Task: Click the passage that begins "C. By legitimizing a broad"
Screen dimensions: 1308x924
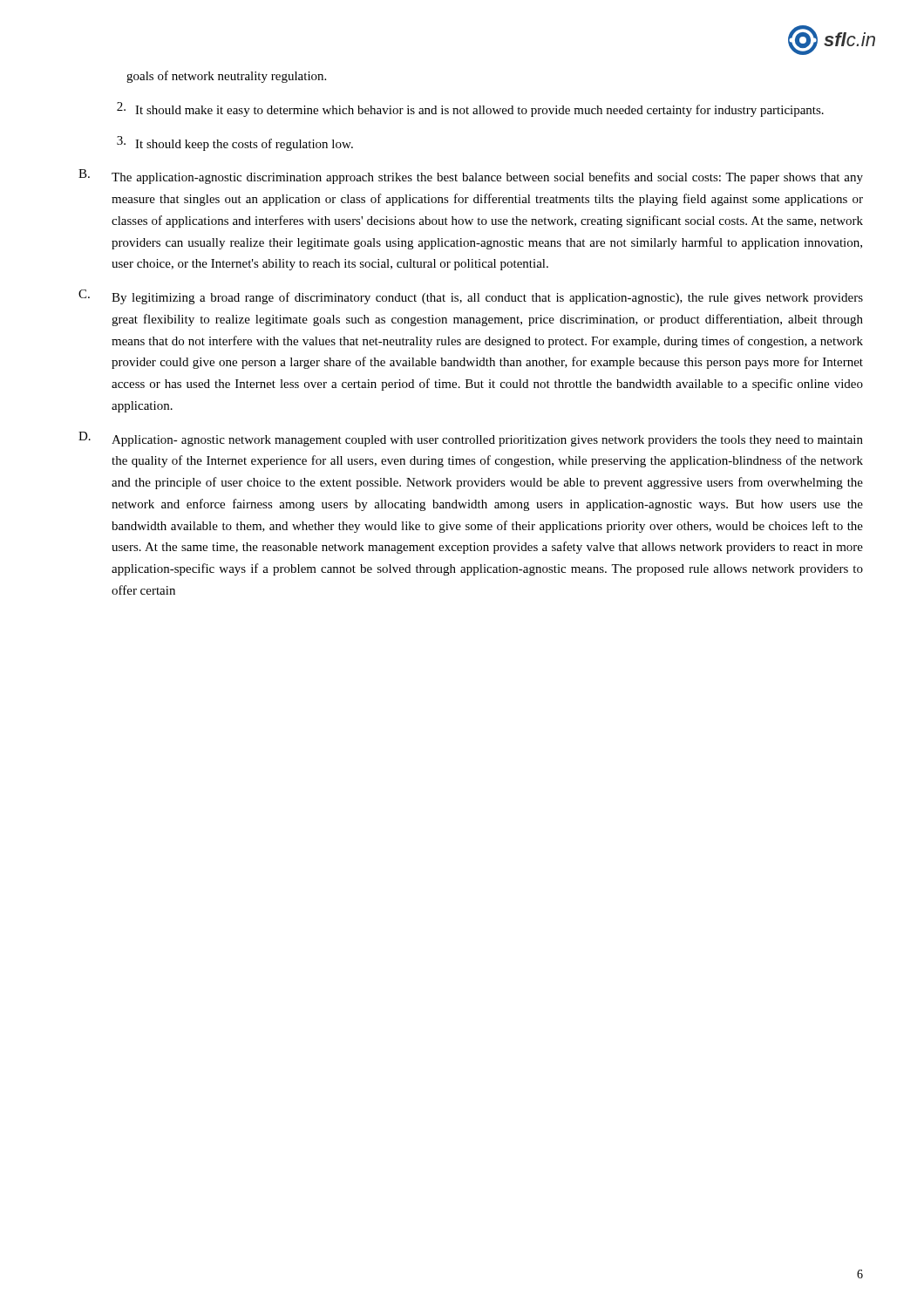Action: (x=471, y=352)
